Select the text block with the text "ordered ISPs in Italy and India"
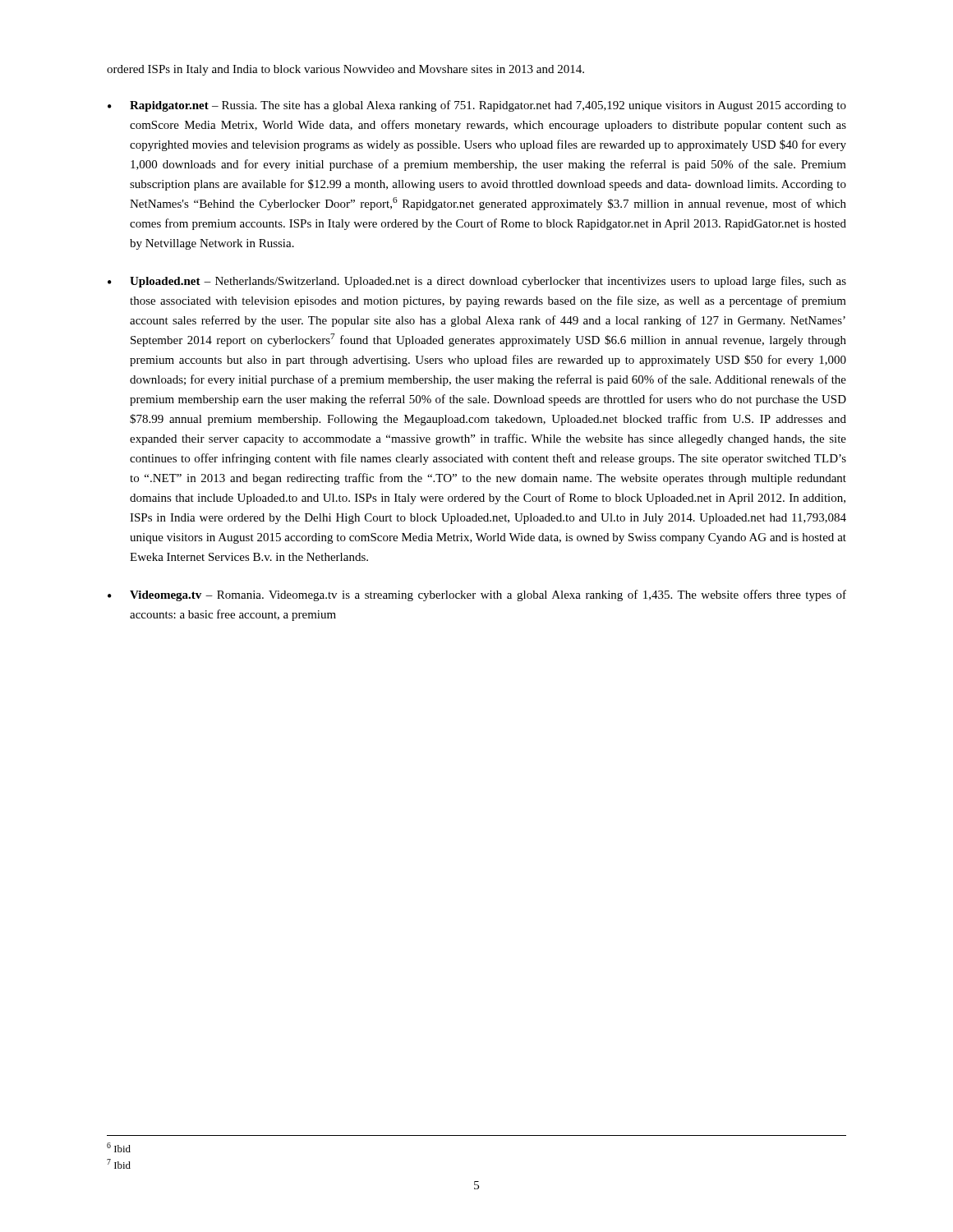Screen dimensions: 1232x953 pyautogui.click(x=346, y=69)
